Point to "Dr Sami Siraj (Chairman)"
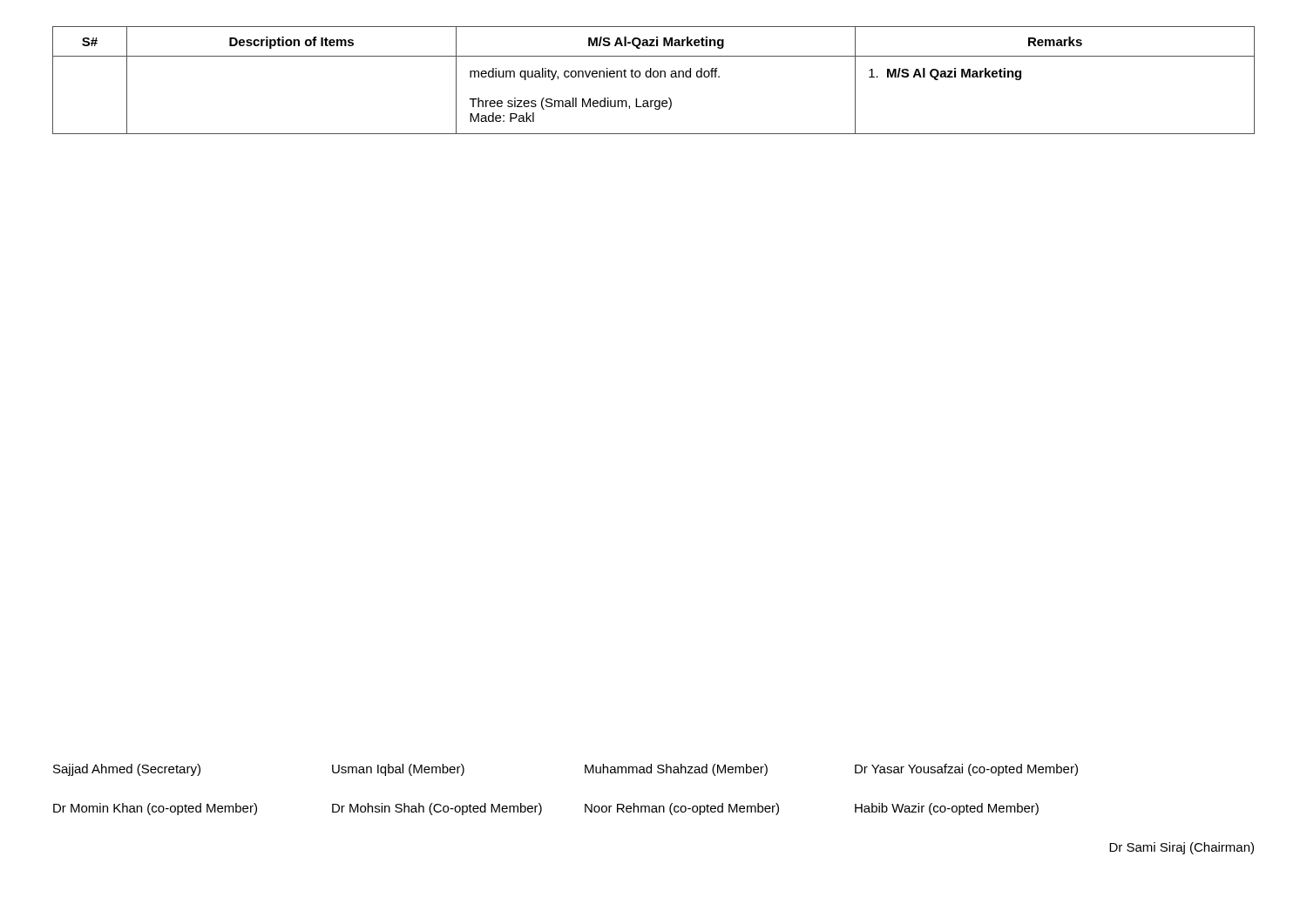The height and width of the screenshot is (924, 1307). 1182,847
